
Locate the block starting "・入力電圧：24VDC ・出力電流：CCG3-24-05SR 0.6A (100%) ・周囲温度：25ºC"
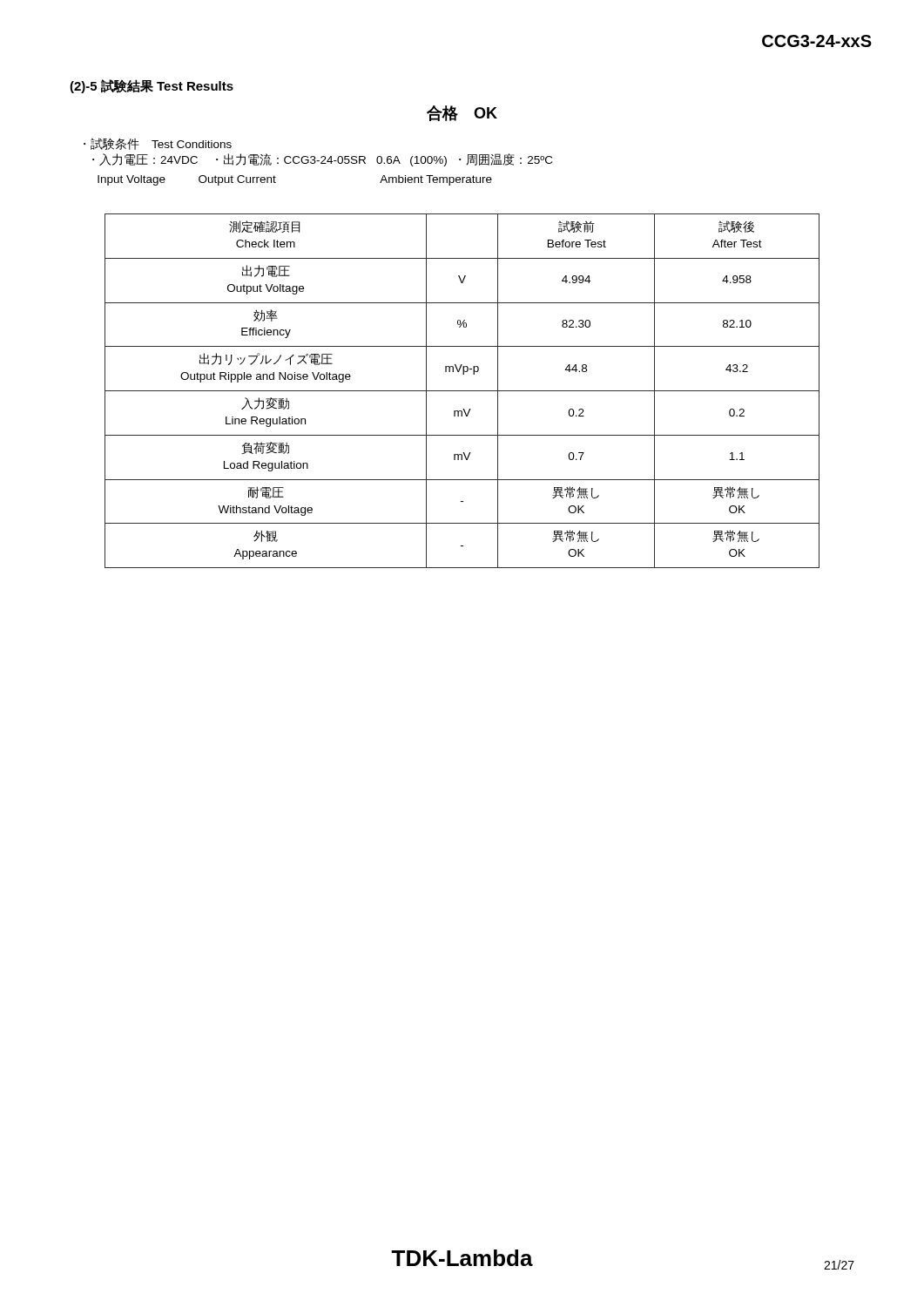(320, 160)
